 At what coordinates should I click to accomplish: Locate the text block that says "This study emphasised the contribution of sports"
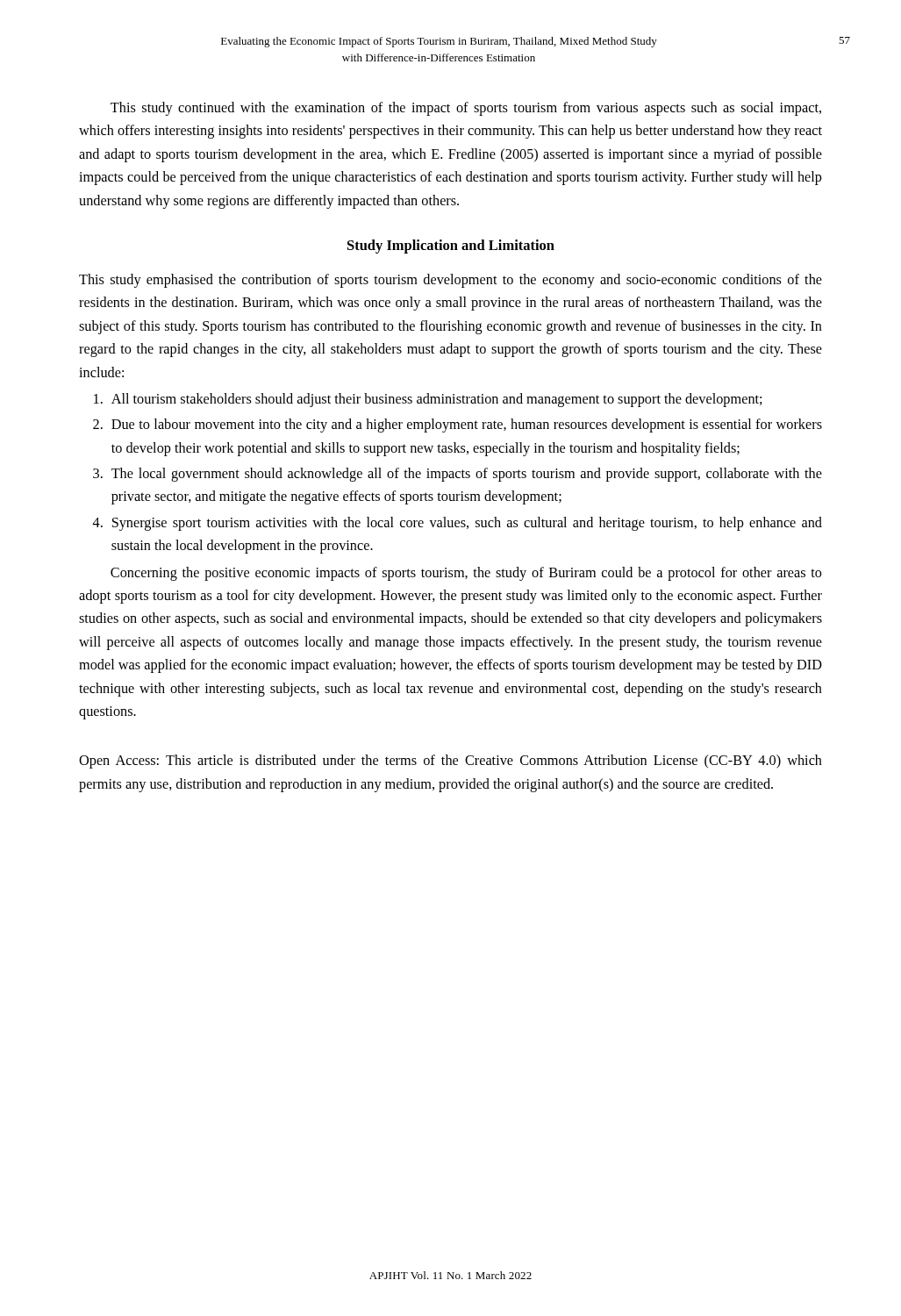[450, 326]
